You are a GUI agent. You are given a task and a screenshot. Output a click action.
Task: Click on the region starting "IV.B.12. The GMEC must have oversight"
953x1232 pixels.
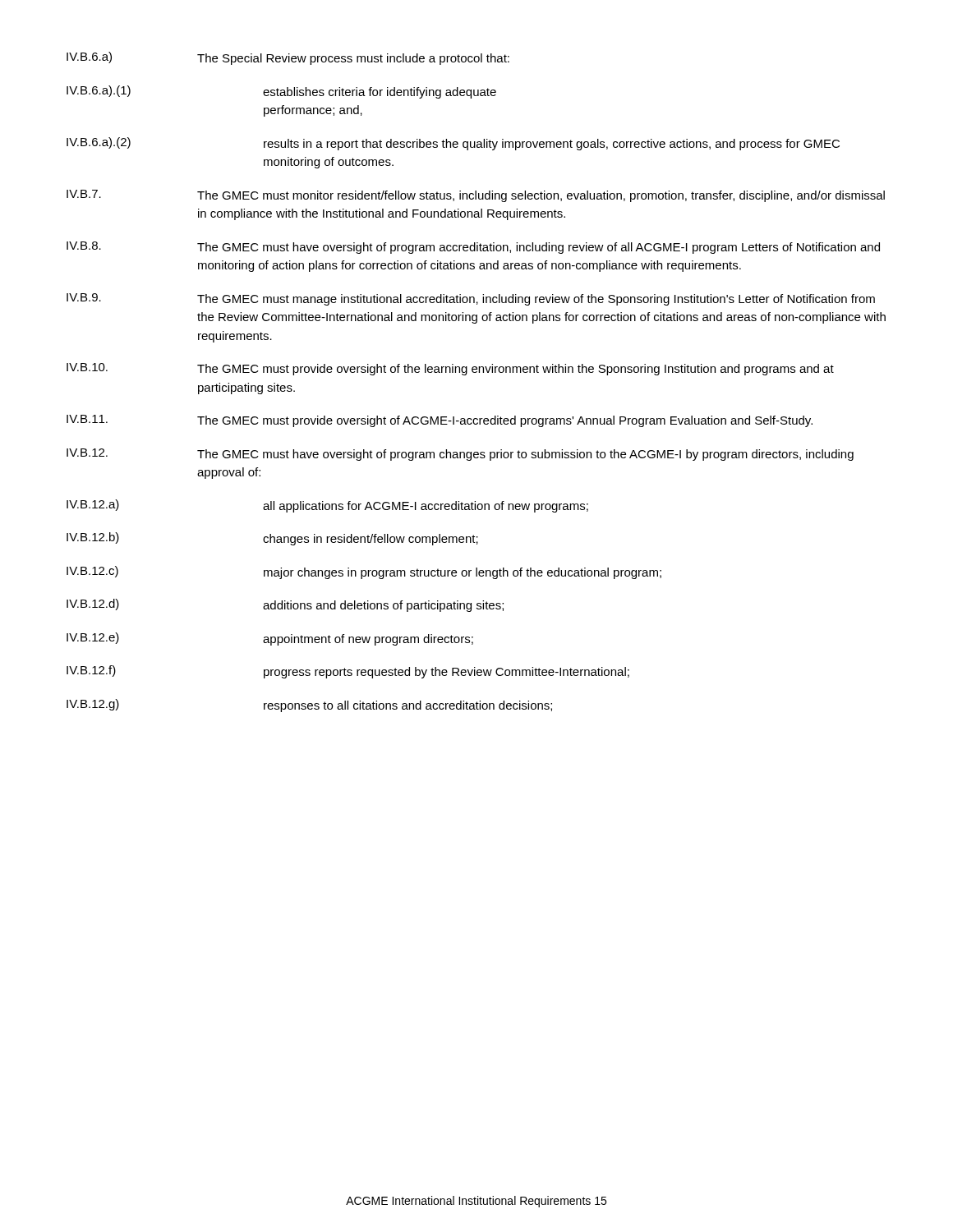pyautogui.click(x=476, y=463)
